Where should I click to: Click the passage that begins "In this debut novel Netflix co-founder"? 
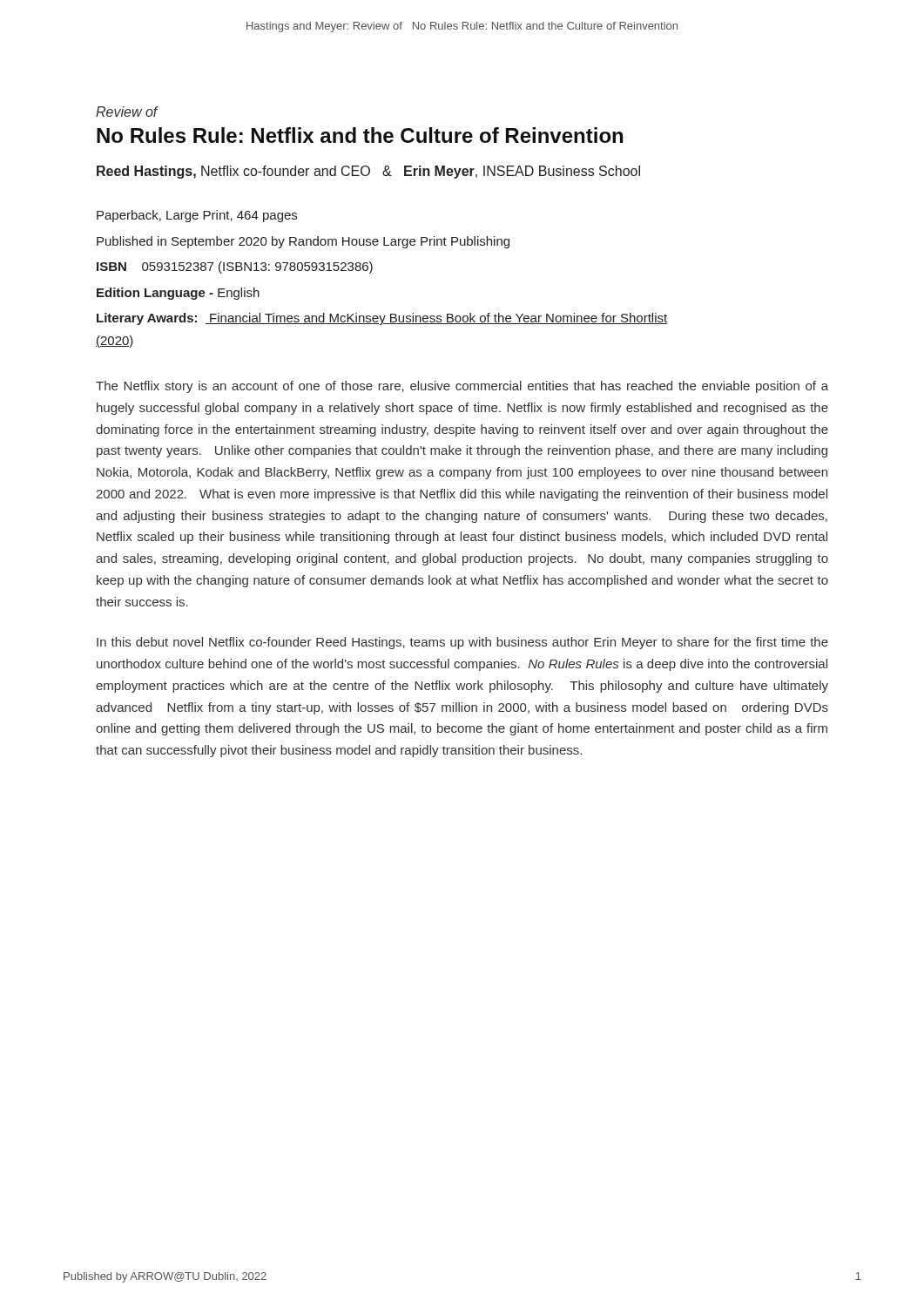click(x=462, y=696)
